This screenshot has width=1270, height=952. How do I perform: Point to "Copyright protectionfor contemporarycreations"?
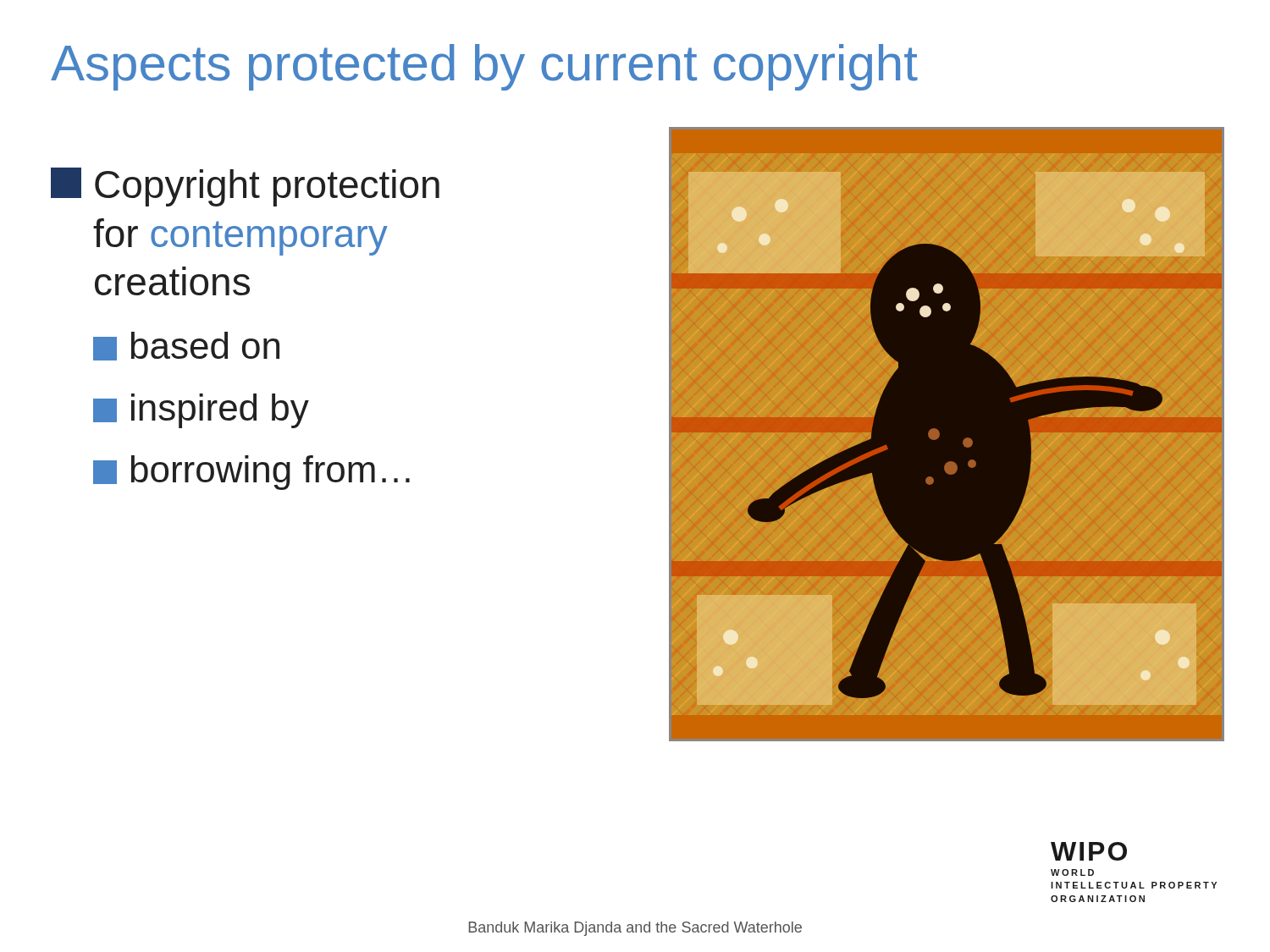[x=246, y=234]
